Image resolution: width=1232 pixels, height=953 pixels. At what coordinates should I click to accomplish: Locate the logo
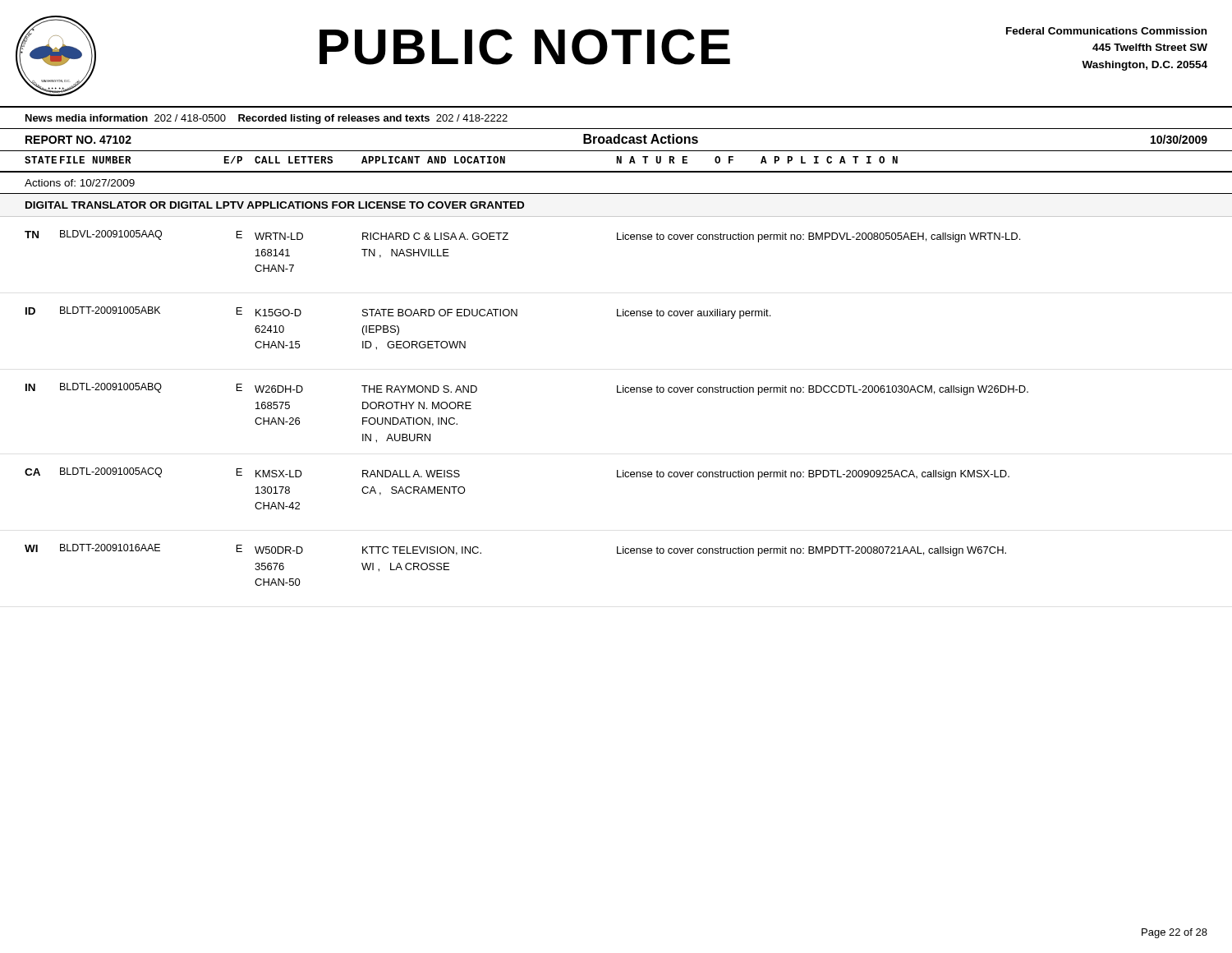(60, 57)
